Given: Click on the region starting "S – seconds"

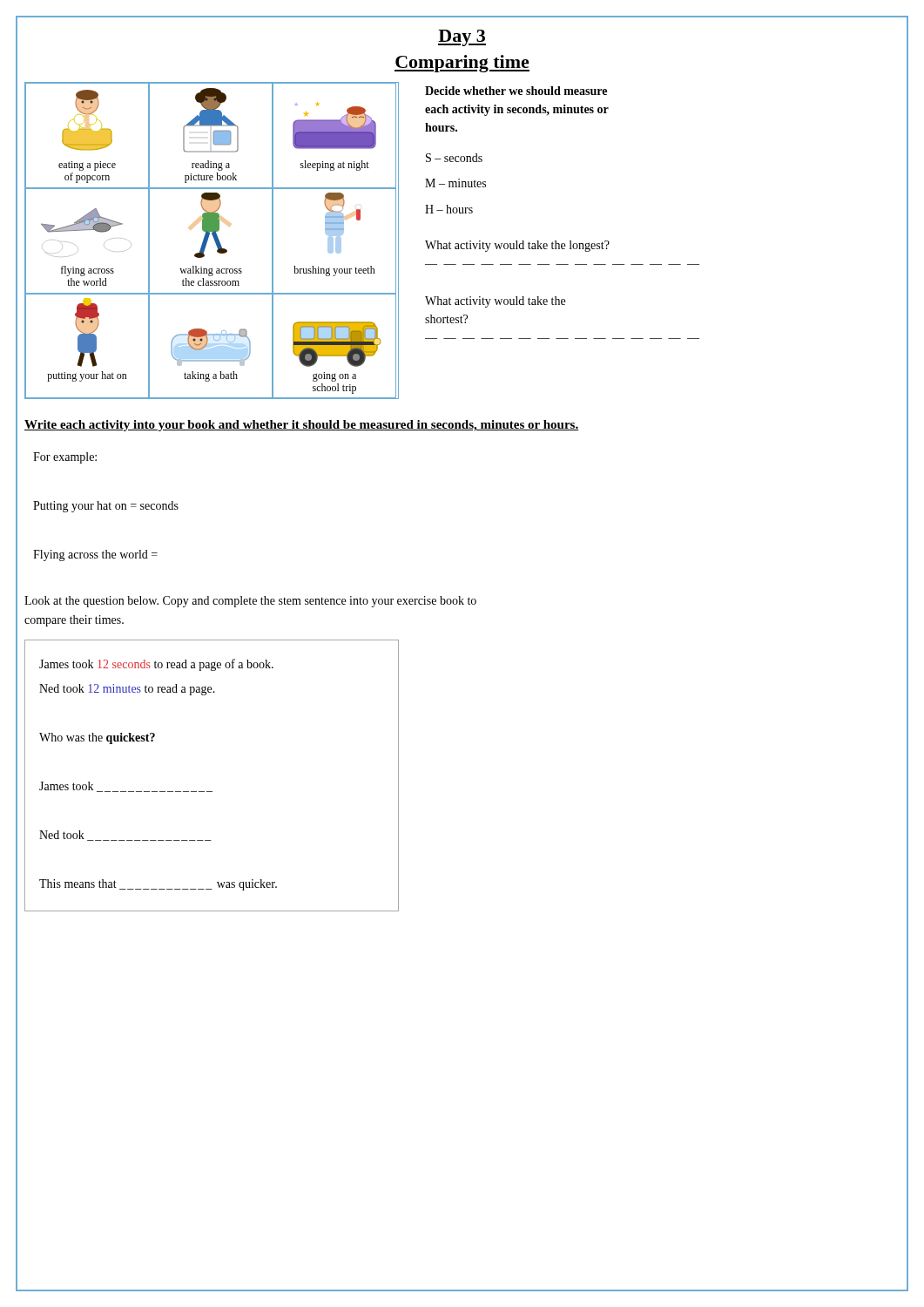Looking at the screenshot, I should [454, 158].
